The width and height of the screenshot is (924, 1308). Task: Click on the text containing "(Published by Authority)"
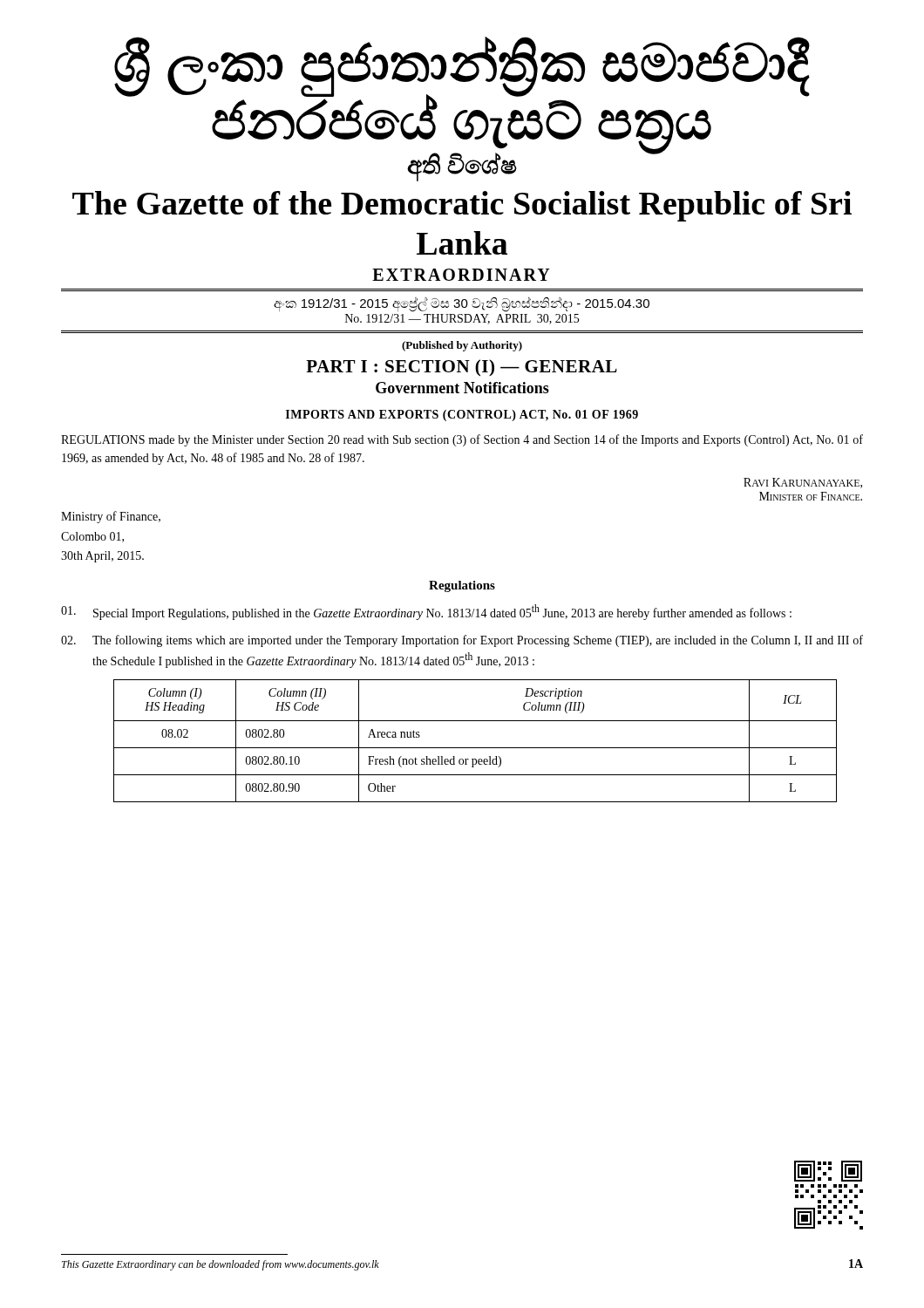coord(462,345)
